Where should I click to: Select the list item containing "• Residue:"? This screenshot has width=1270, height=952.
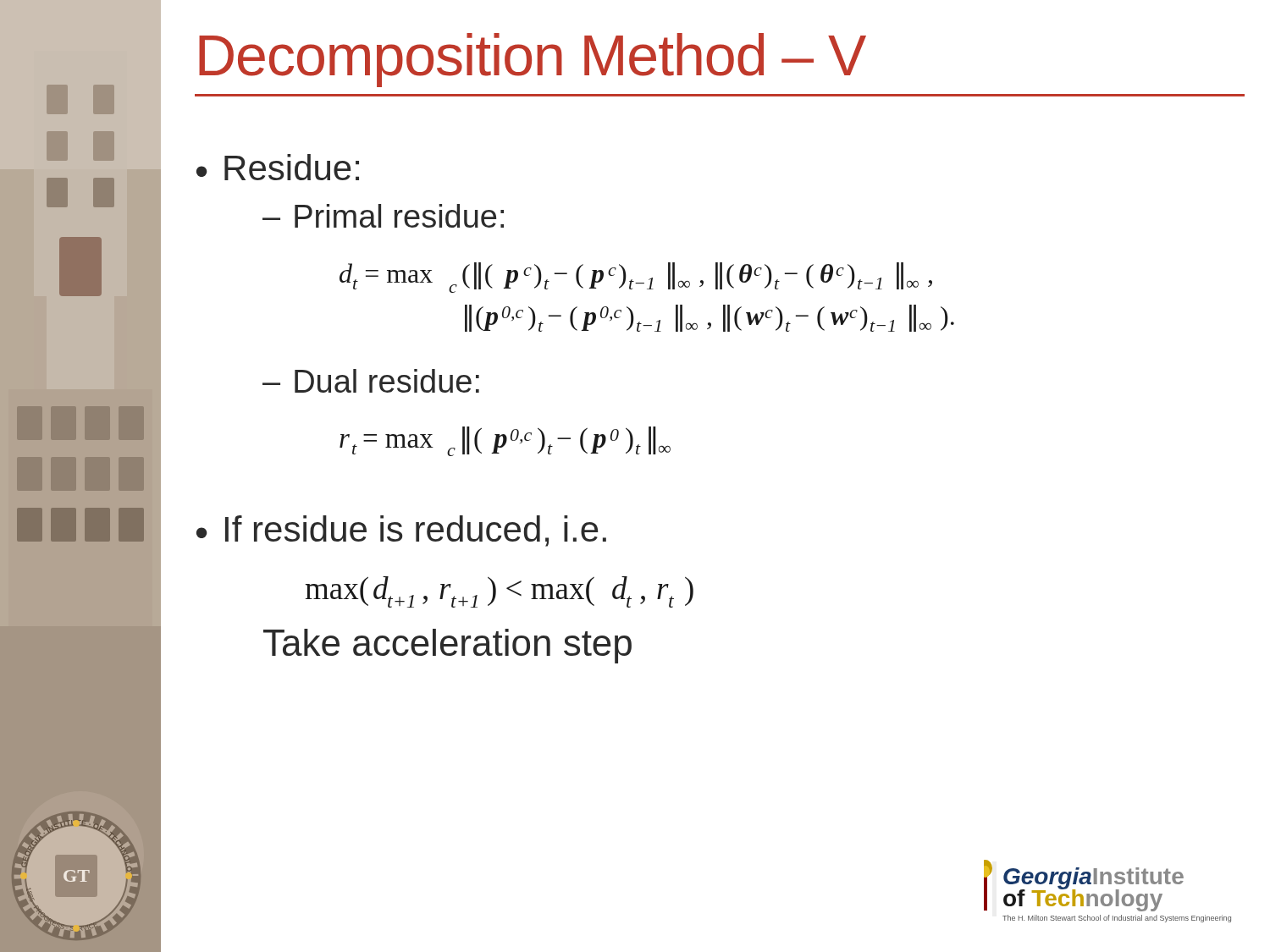coord(278,167)
